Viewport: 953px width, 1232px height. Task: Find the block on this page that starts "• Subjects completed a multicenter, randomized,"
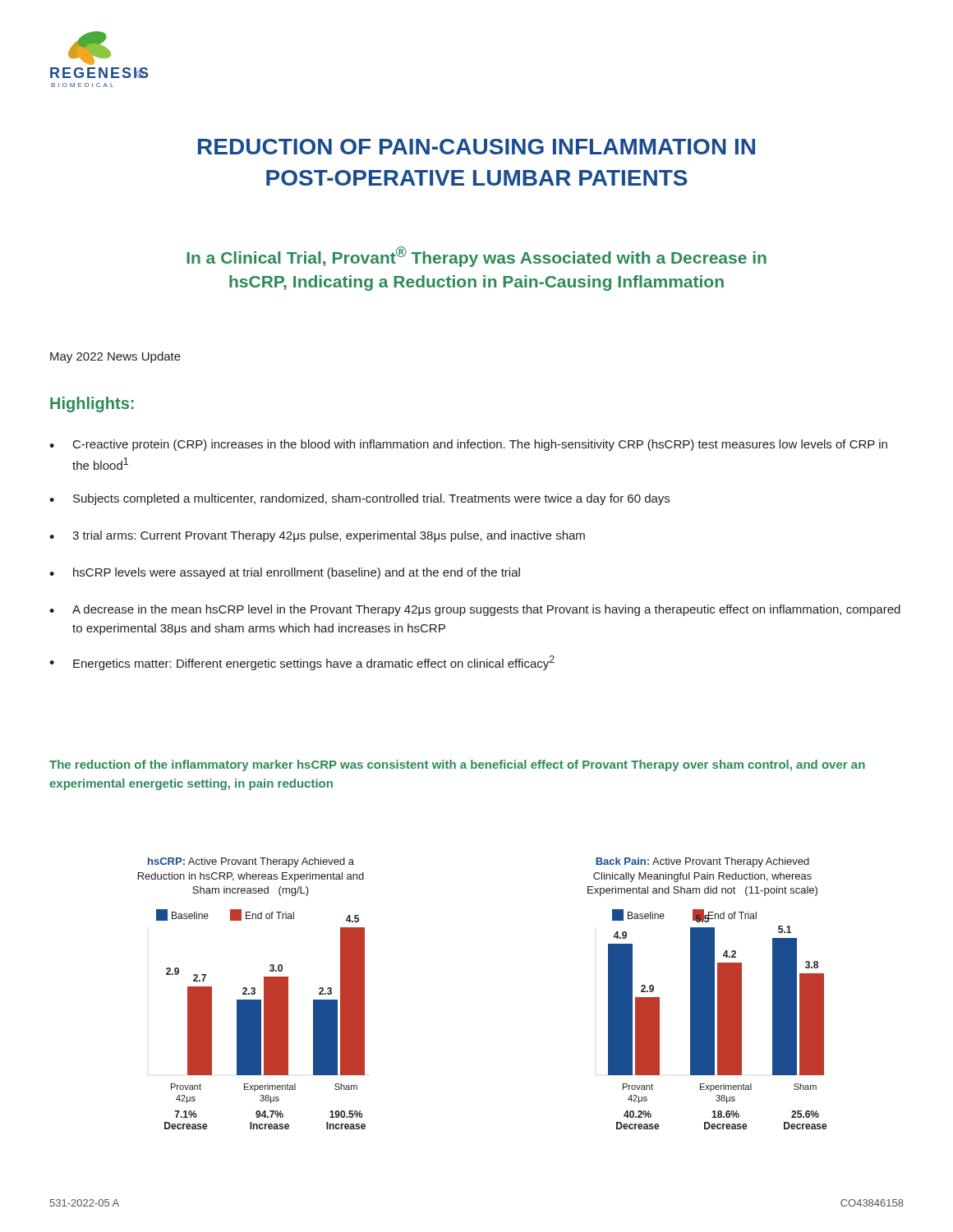coord(360,501)
